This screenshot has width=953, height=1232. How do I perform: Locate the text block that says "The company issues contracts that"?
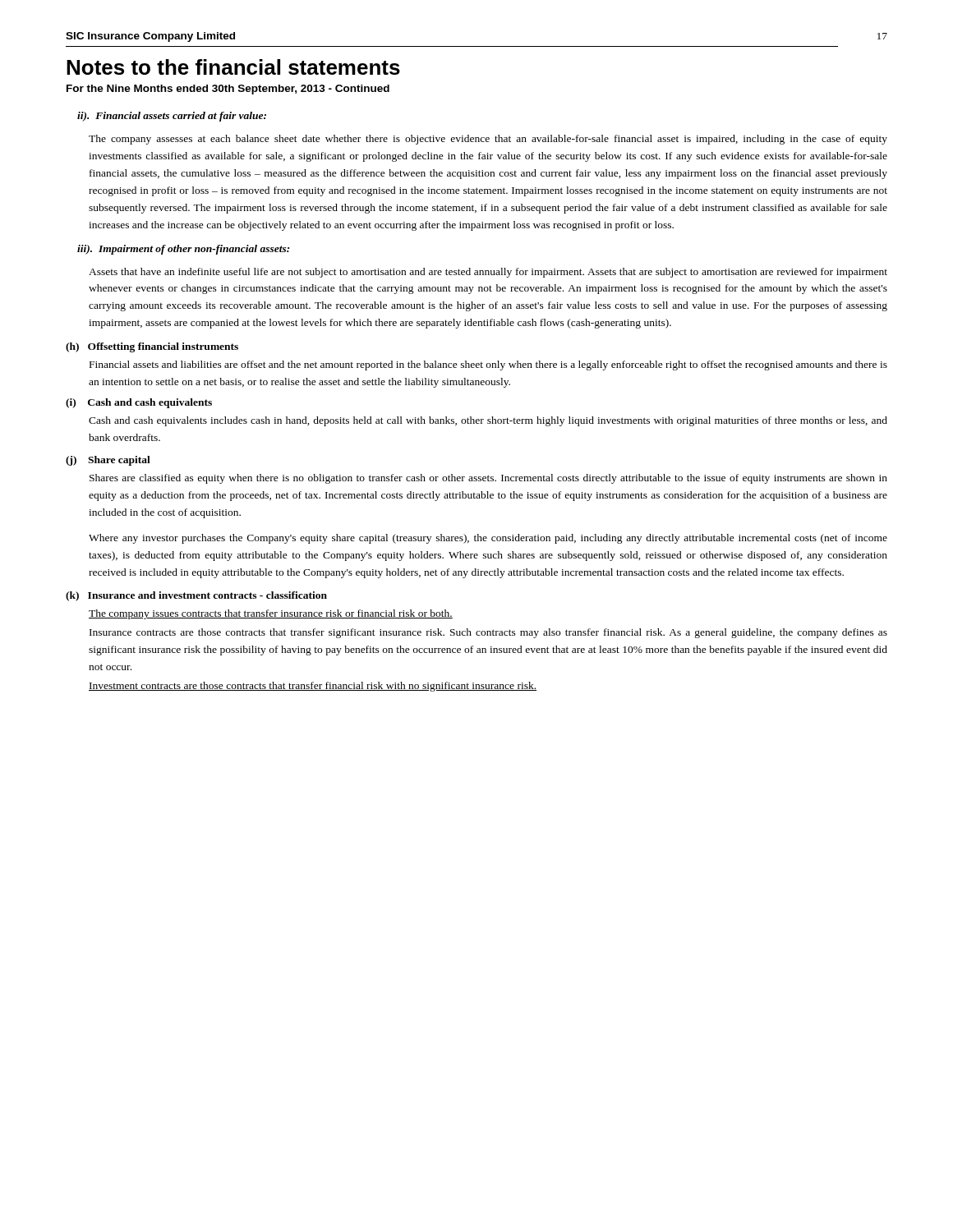[x=271, y=614]
